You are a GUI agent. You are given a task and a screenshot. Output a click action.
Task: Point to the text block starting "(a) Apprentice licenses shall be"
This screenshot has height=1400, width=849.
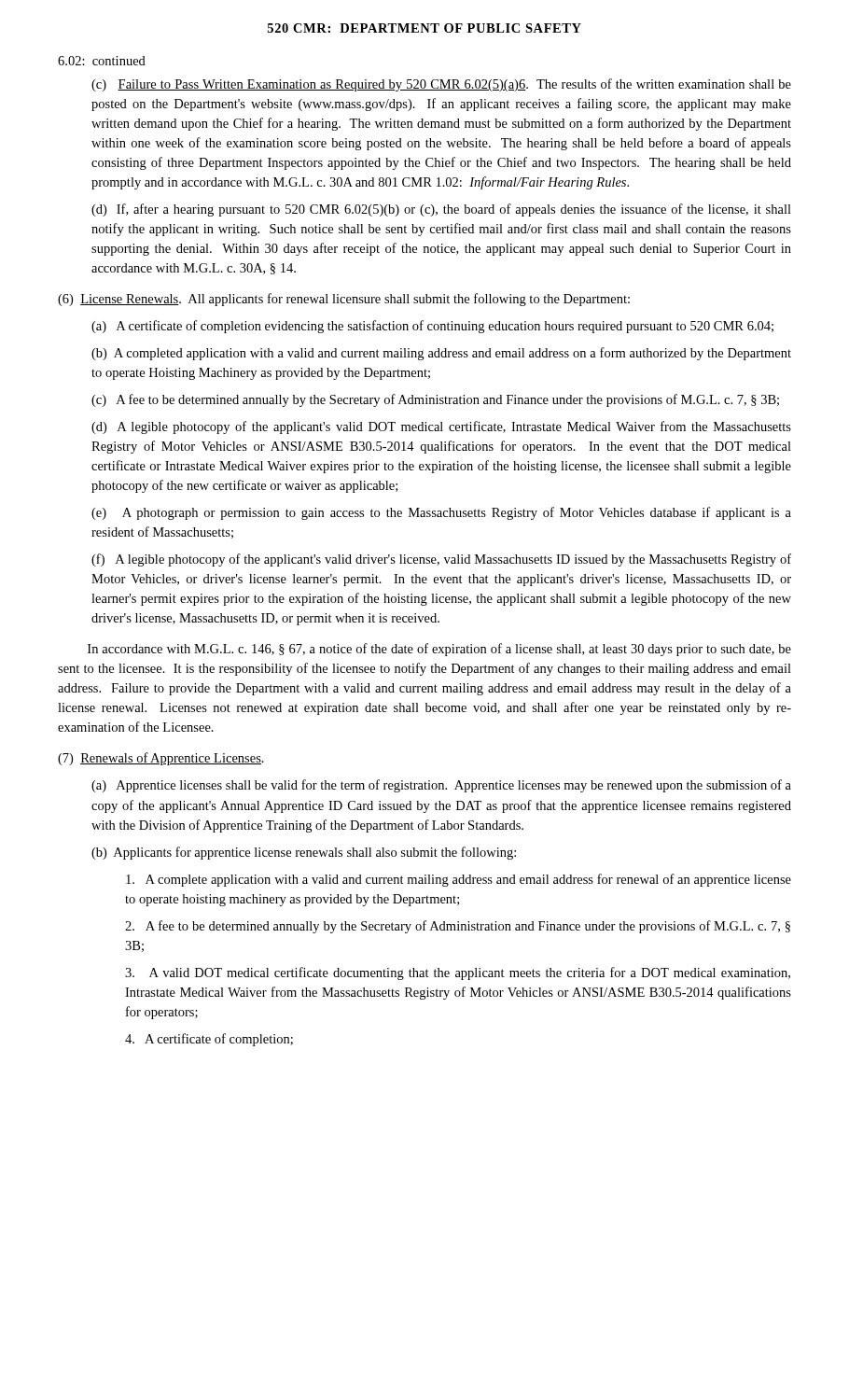coord(441,805)
